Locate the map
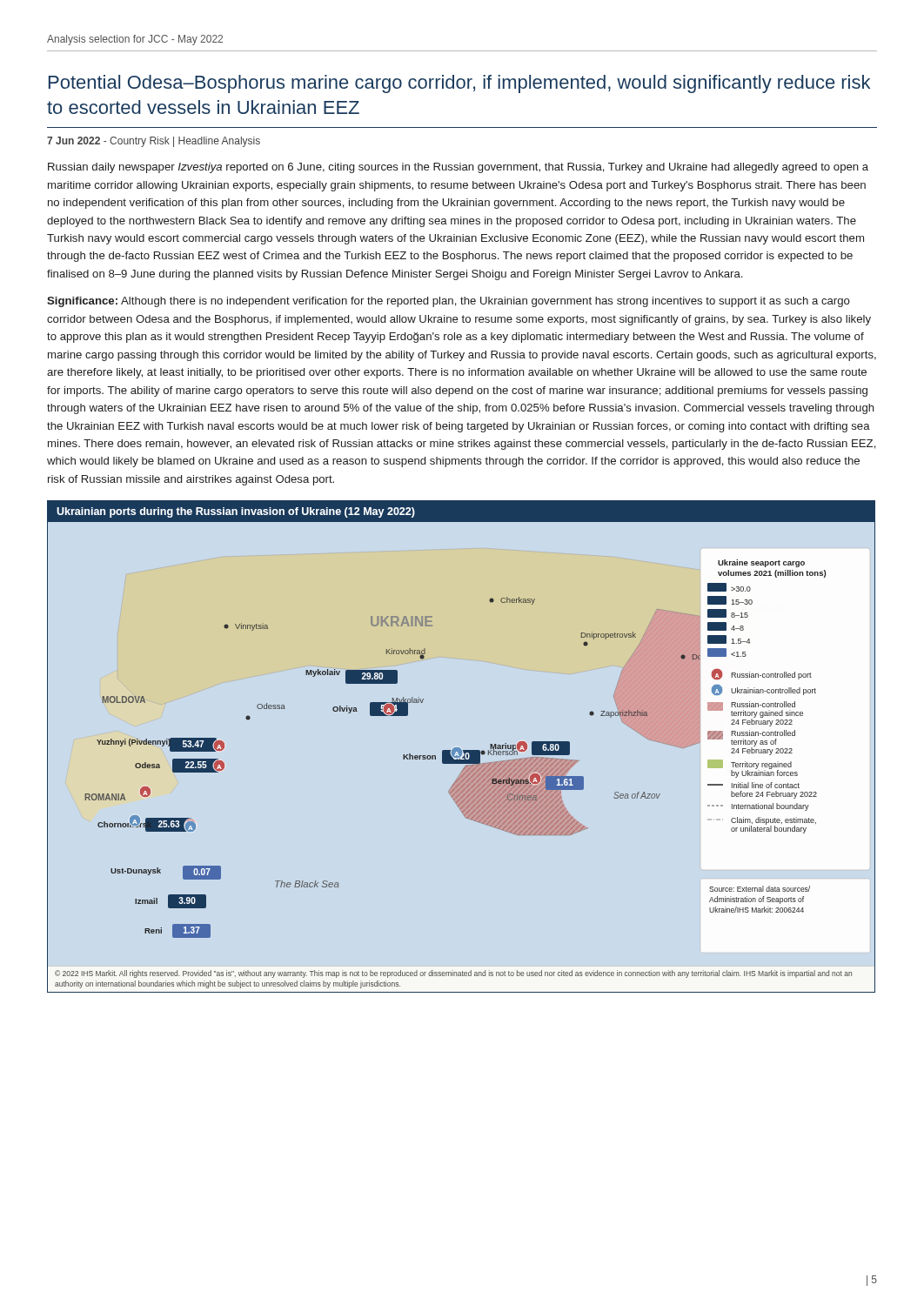 tap(461, 747)
